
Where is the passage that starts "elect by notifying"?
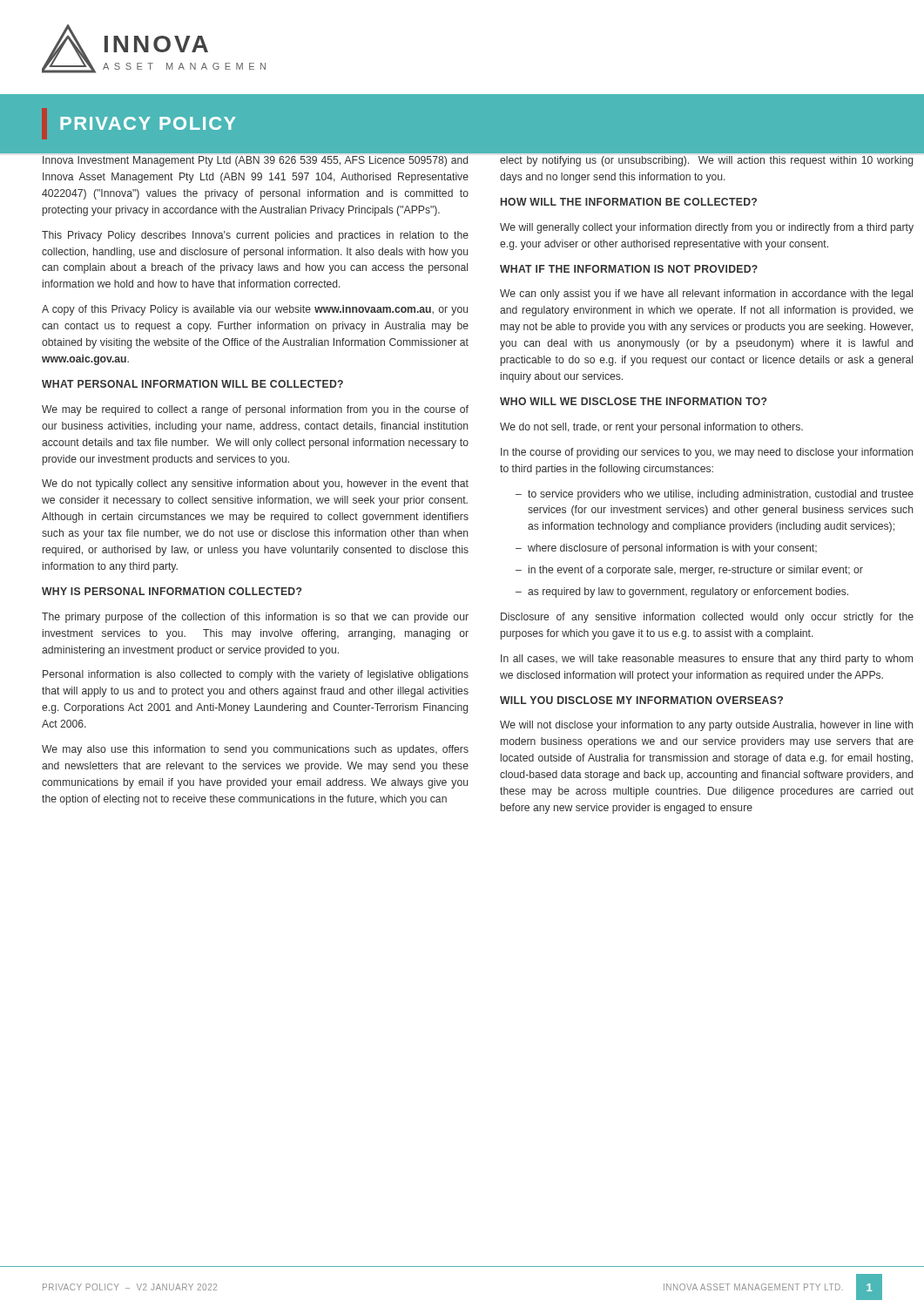point(707,169)
